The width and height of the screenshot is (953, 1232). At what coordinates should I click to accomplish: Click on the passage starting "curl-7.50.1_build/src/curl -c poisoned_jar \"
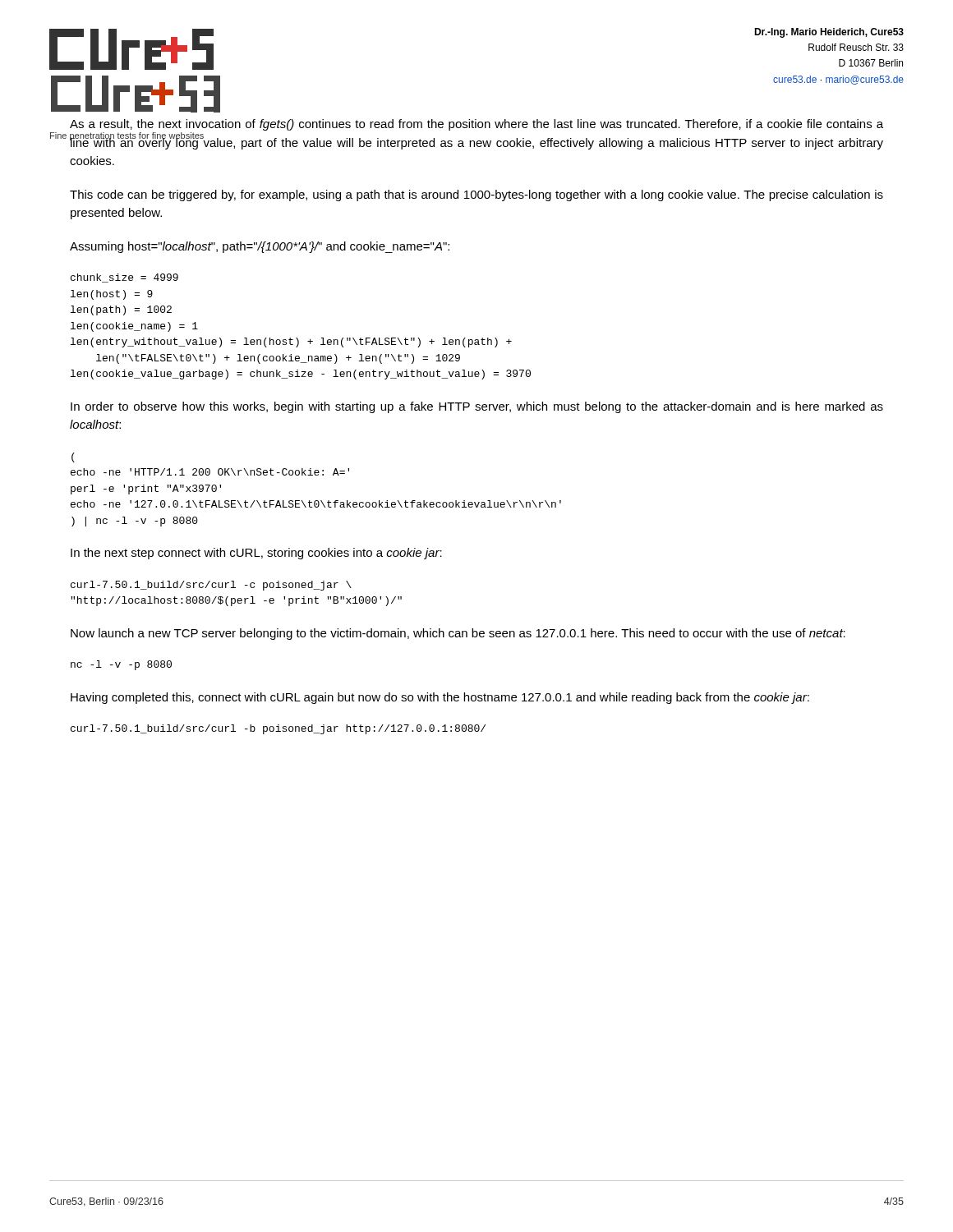point(236,593)
